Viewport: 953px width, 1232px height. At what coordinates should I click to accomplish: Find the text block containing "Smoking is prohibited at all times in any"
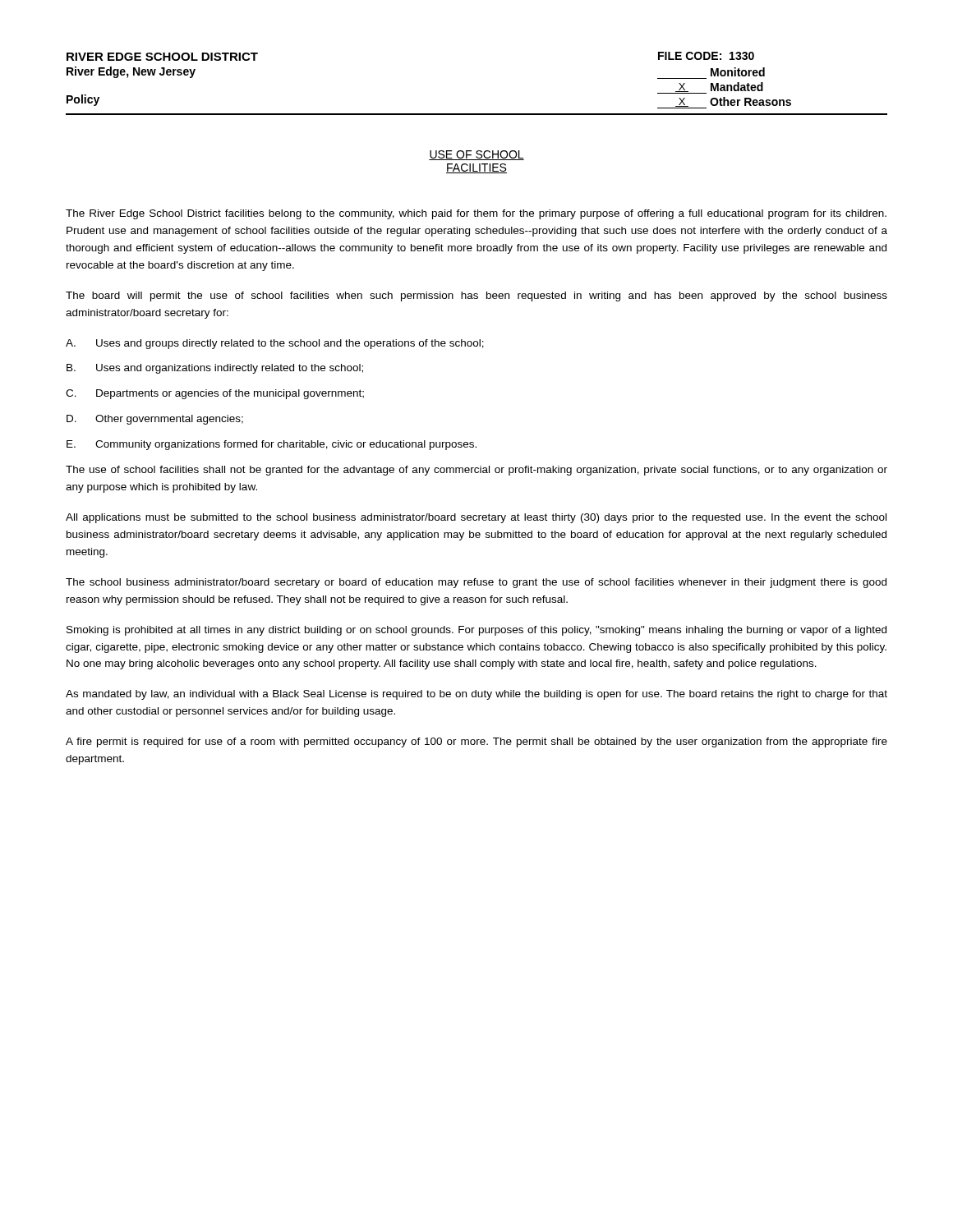[x=476, y=646]
